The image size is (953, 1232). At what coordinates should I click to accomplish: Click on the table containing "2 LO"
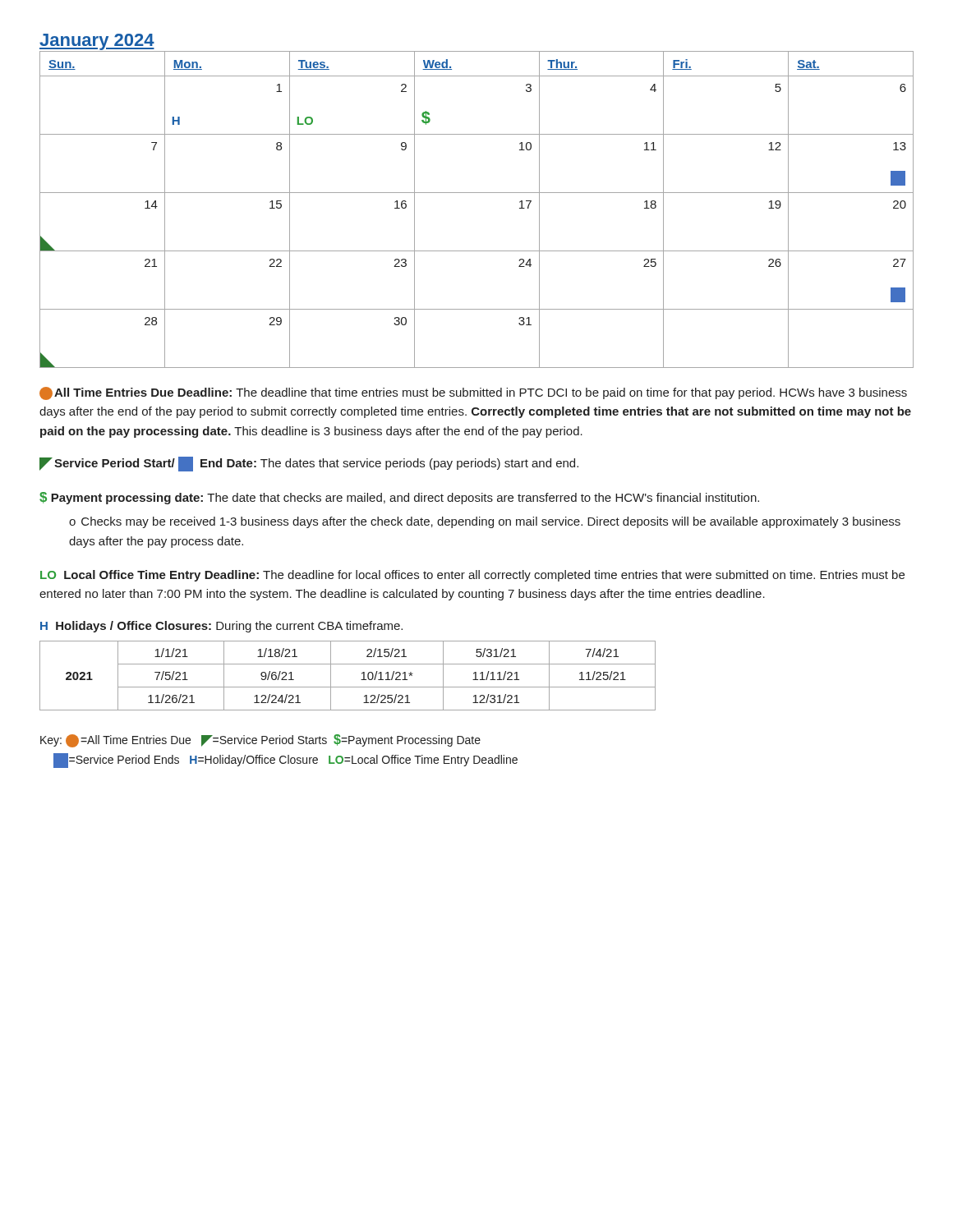pyautogui.click(x=476, y=209)
